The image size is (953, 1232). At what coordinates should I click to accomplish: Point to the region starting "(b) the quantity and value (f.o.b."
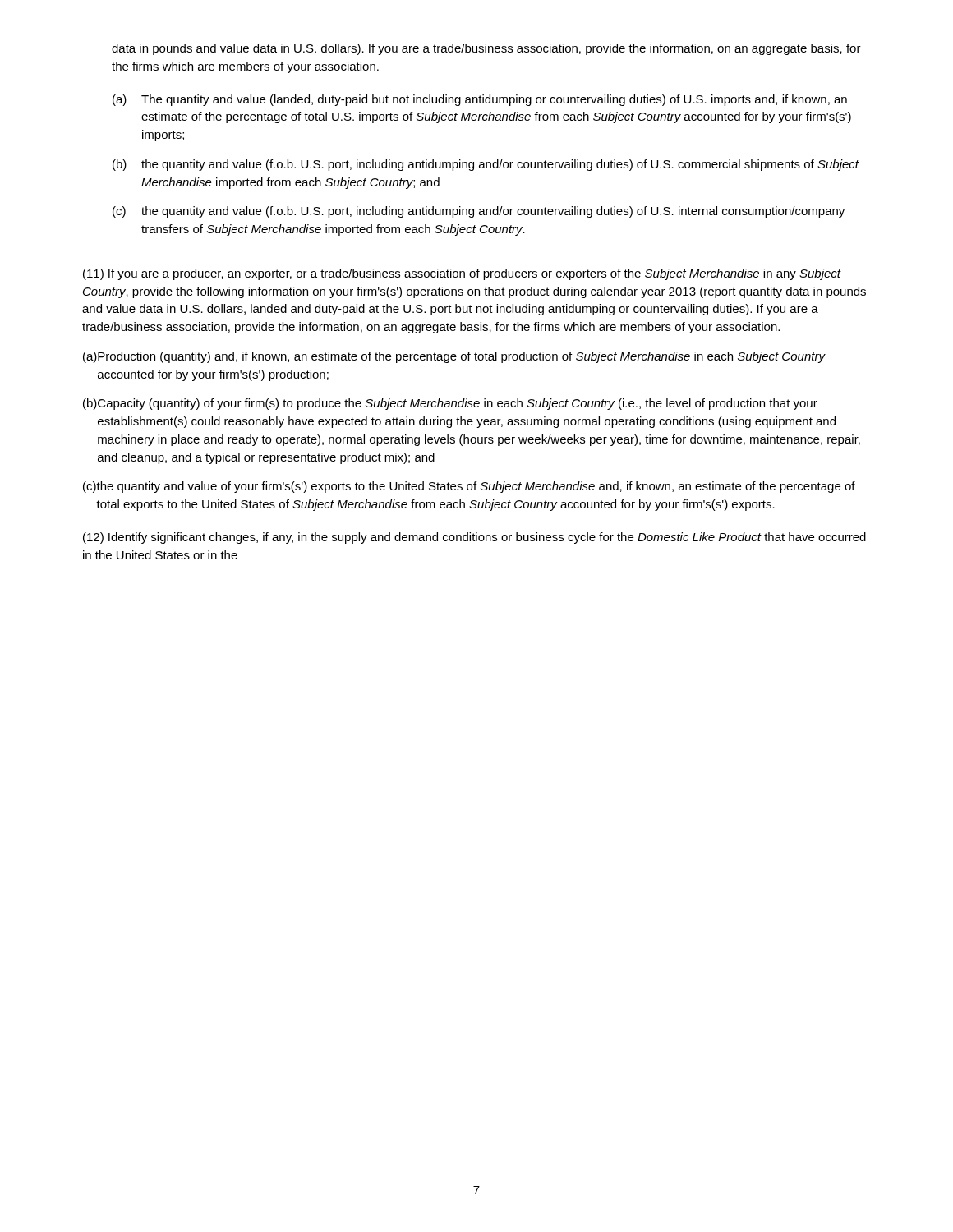point(491,173)
